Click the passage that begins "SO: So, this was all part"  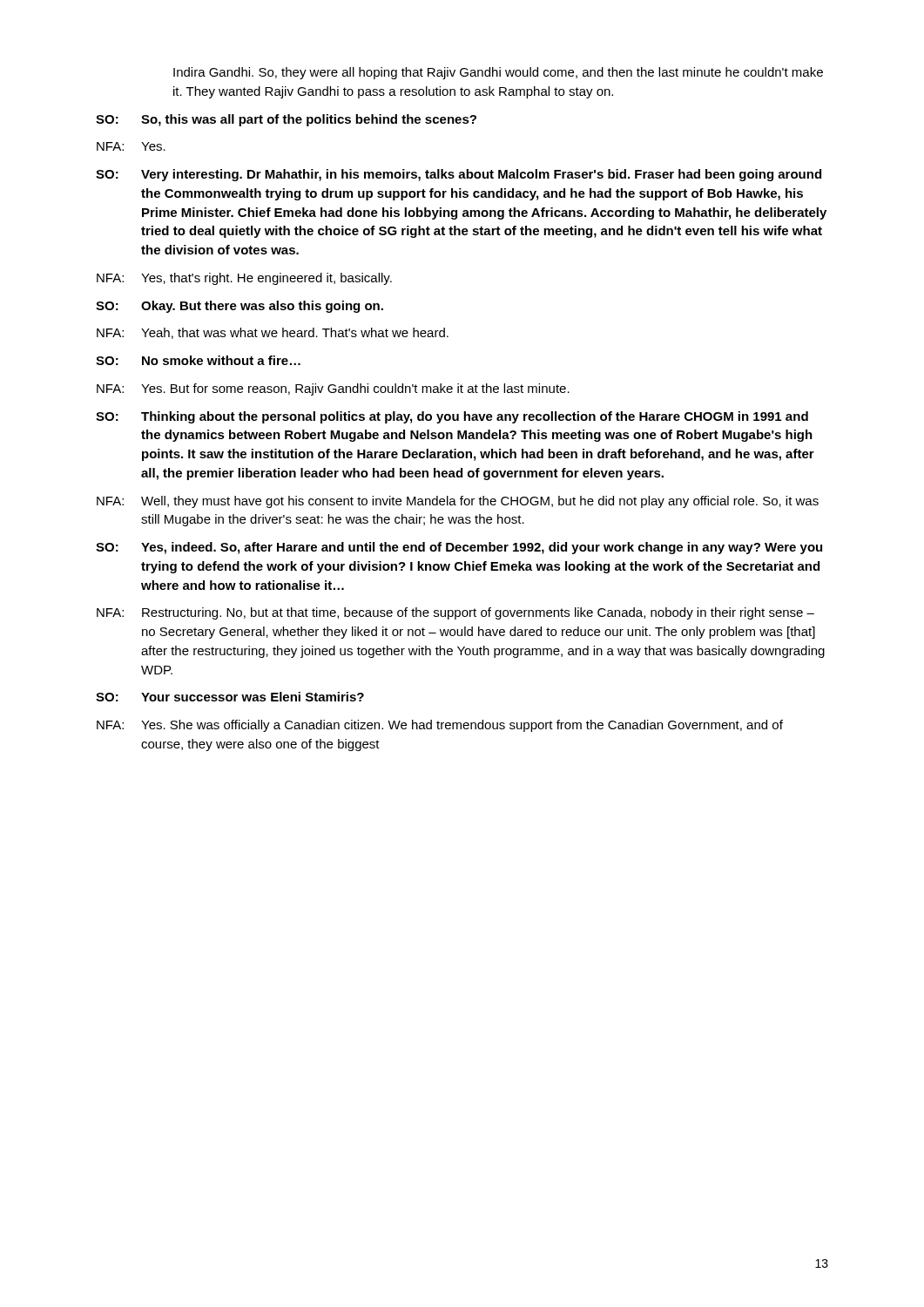click(x=462, y=119)
